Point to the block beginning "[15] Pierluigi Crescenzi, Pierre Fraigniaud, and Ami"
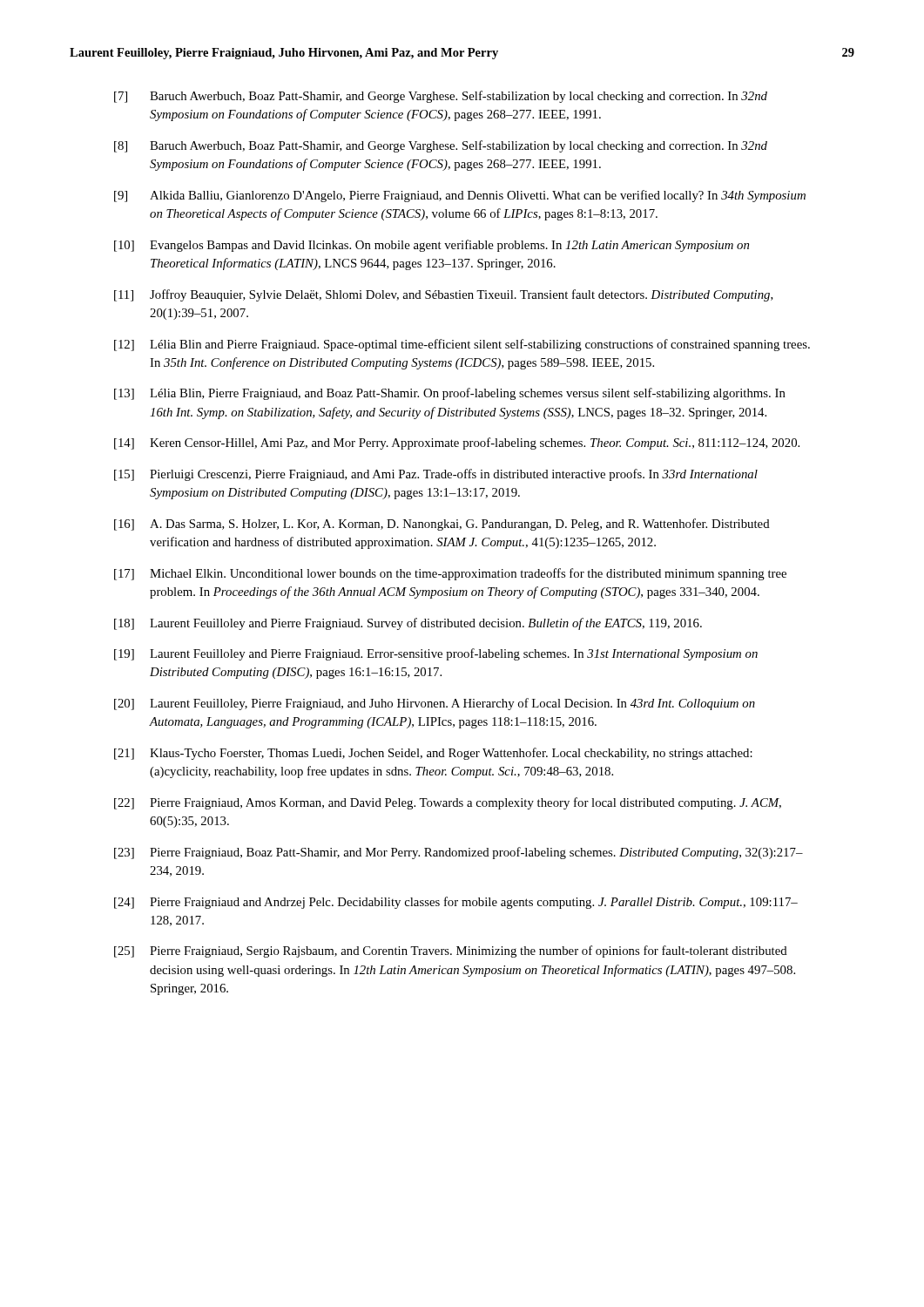The width and height of the screenshot is (924, 1307). (x=462, y=484)
